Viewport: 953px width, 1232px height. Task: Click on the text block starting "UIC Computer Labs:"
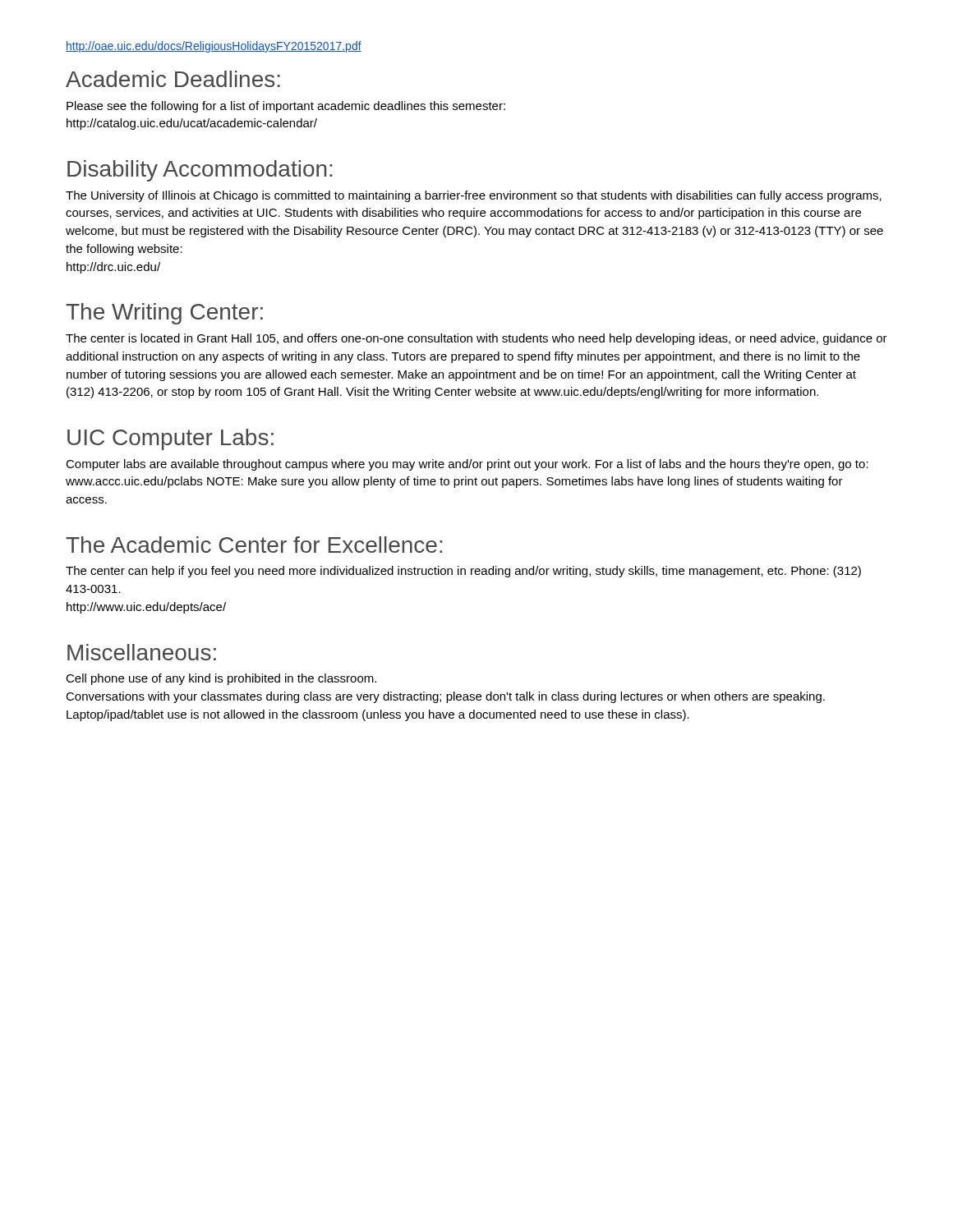tap(171, 437)
